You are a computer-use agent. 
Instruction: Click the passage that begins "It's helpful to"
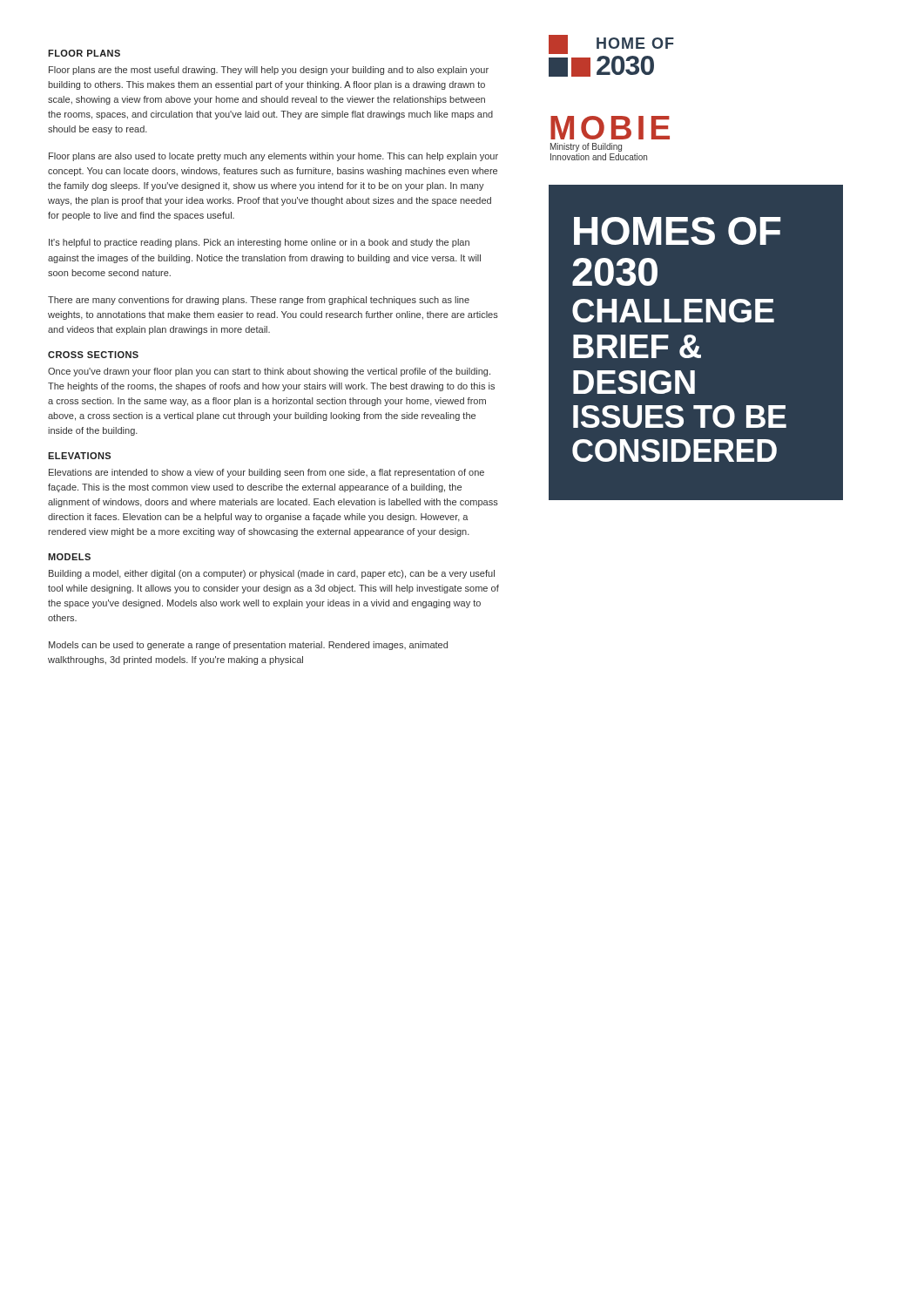(265, 257)
